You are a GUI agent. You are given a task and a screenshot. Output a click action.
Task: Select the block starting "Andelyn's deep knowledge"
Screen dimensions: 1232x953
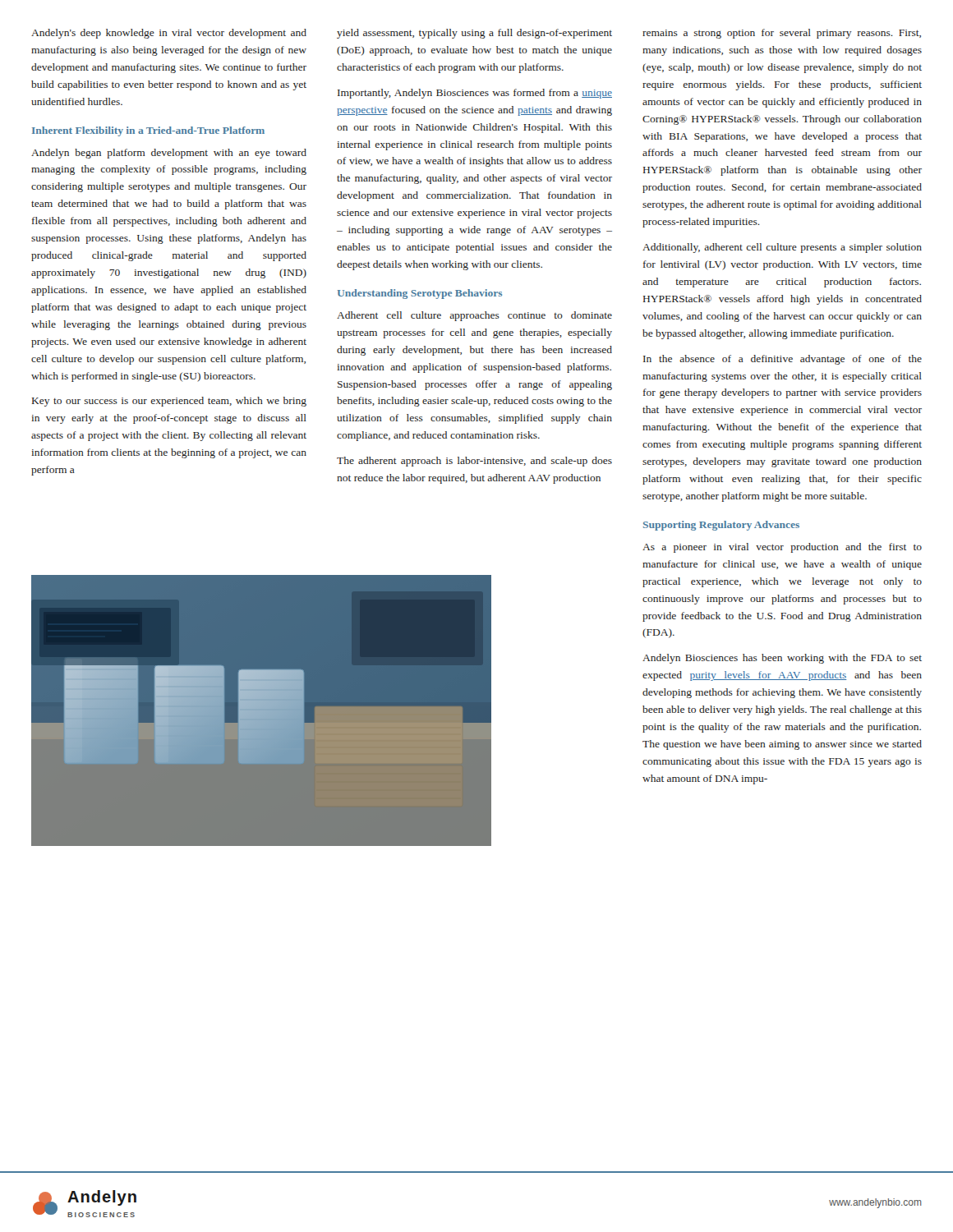pyautogui.click(x=169, y=68)
